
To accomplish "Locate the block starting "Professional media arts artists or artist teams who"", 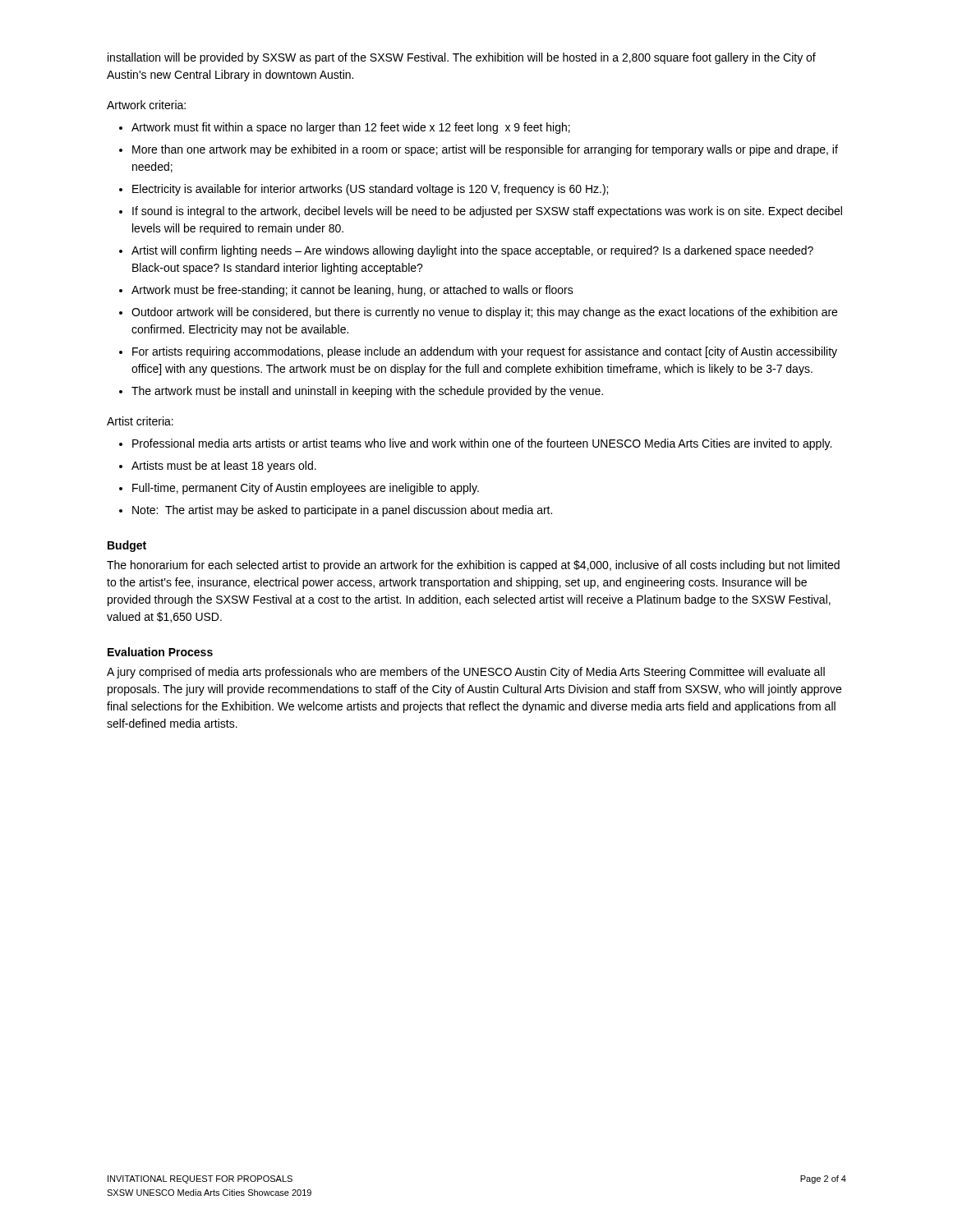I will (x=482, y=444).
